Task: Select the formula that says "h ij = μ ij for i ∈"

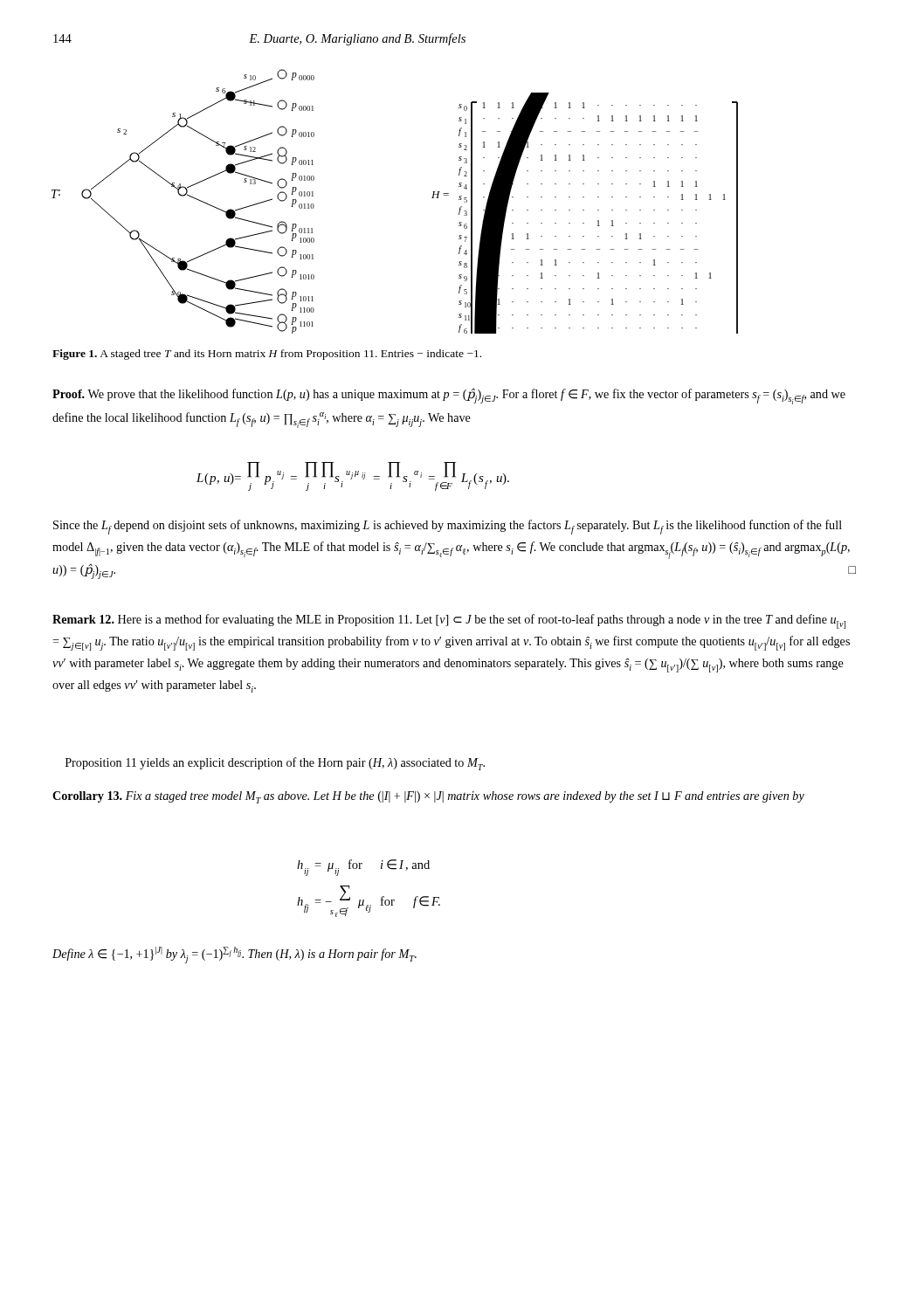Action: coord(363,868)
